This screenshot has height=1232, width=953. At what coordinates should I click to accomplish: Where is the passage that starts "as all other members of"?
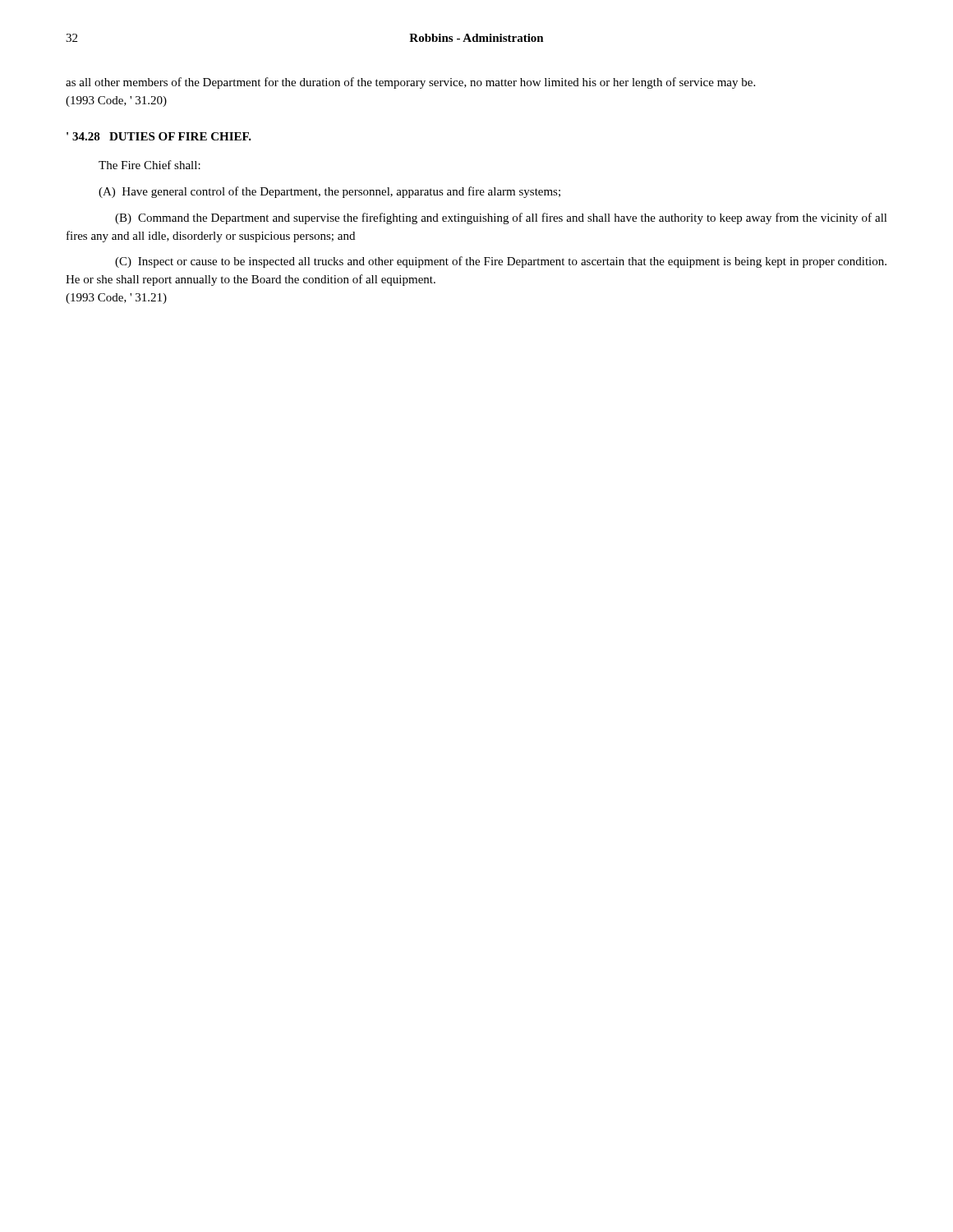411,91
